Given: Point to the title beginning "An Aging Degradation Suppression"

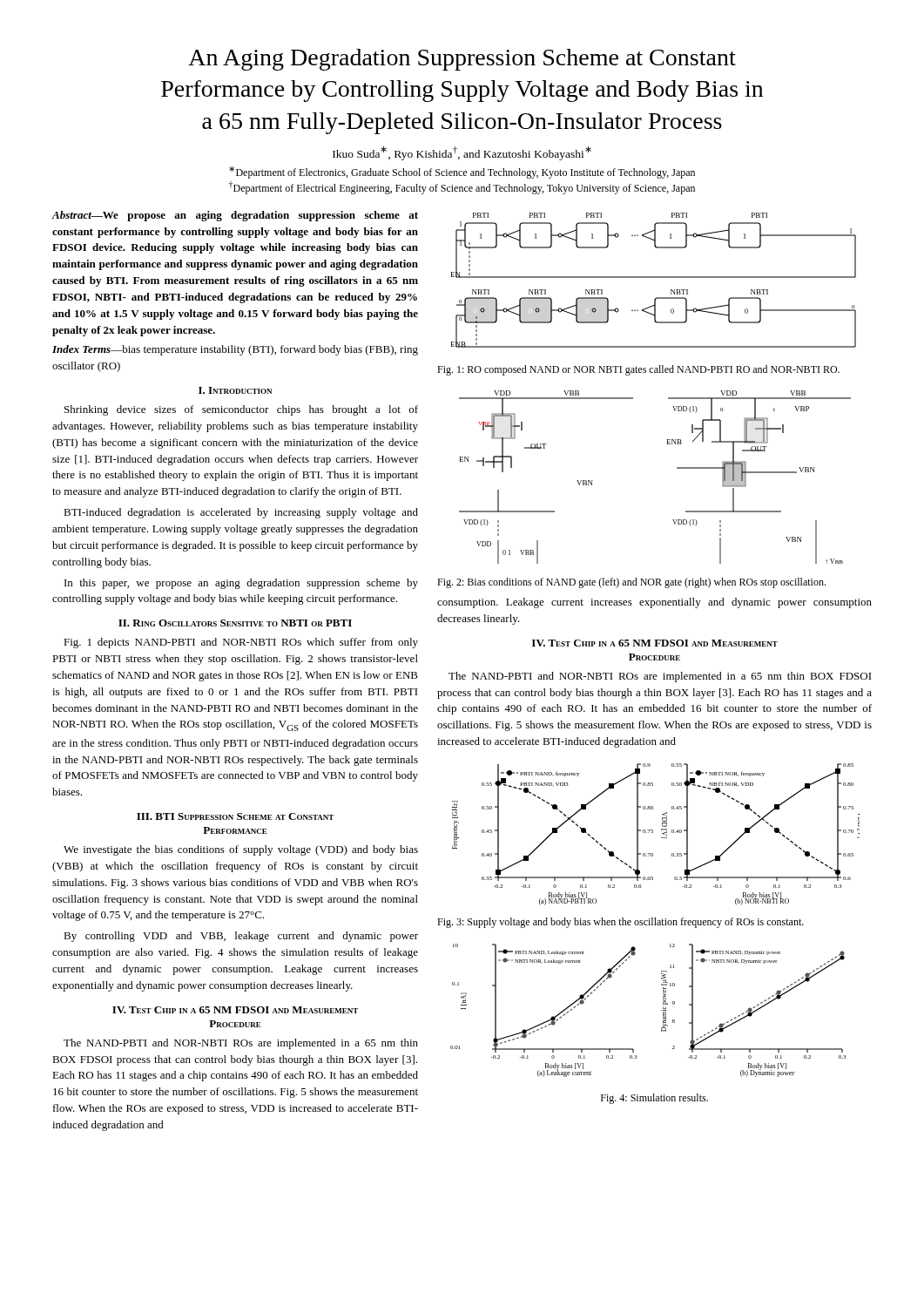Looking at the screenshot, I should pos(462,89).
